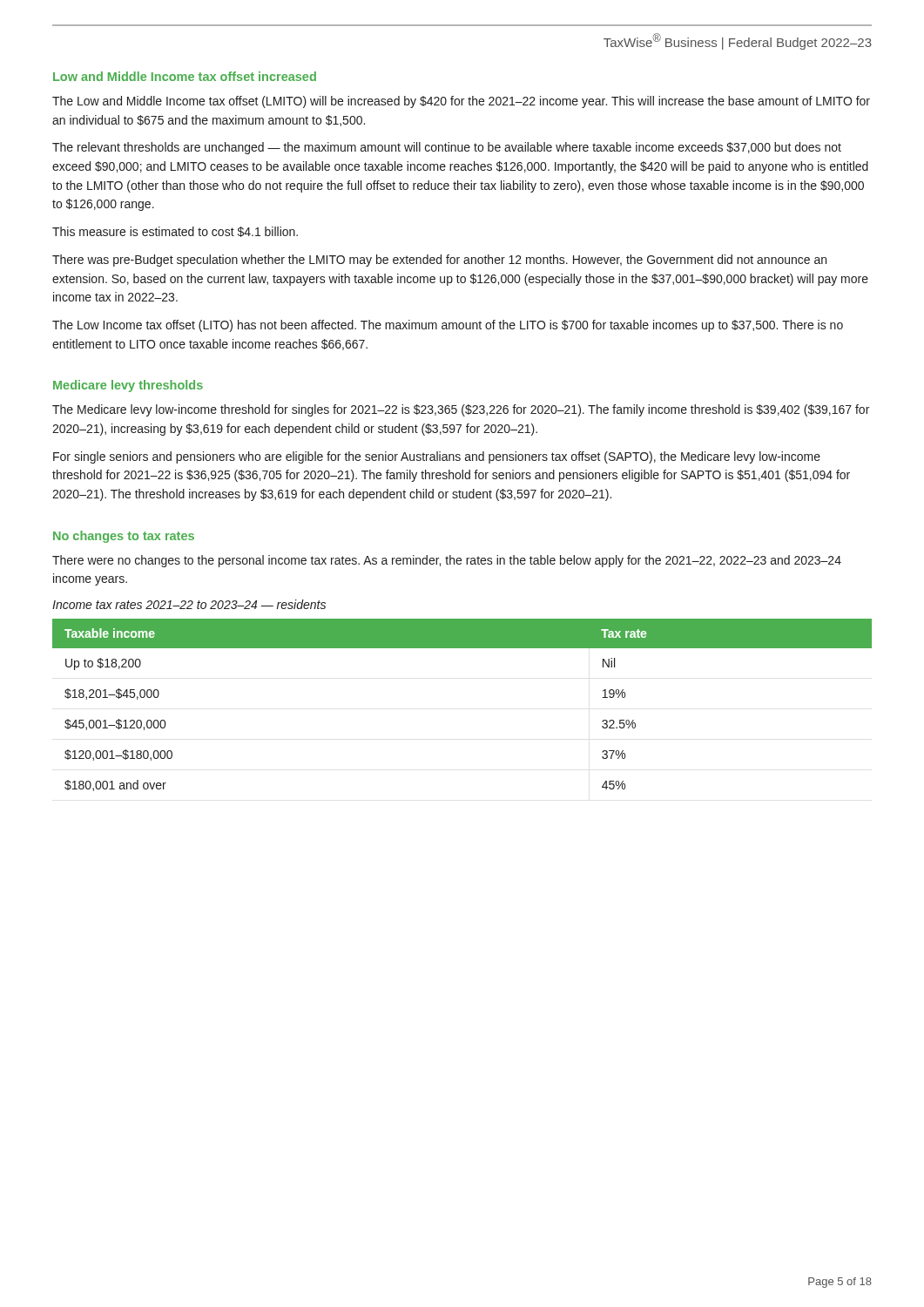Navigate to the block starting "Income tax rates 2021–22 to"

[x=189, y=605]
